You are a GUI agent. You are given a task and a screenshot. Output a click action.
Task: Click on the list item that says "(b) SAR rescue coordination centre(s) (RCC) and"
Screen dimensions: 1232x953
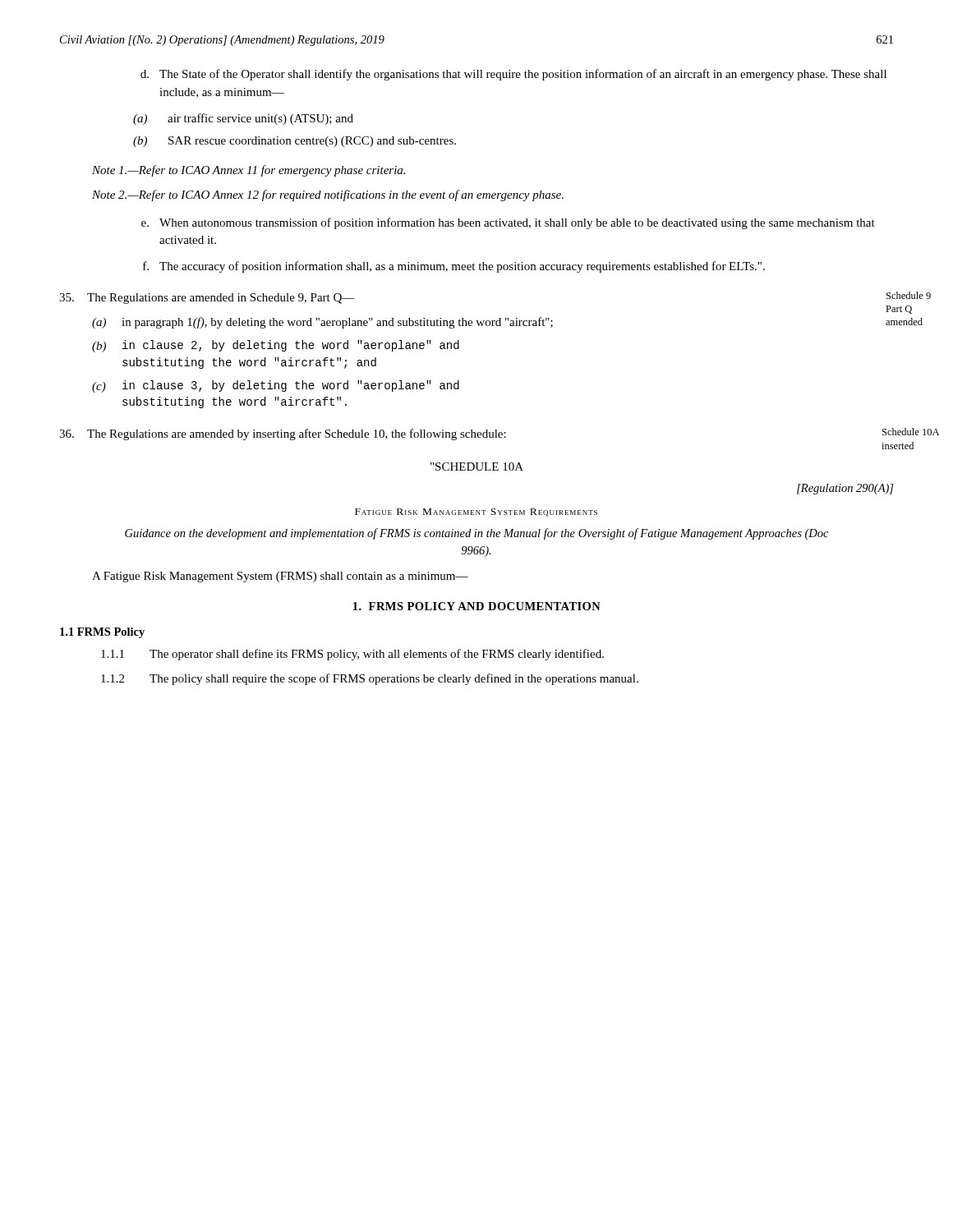[x=295, y=142]
